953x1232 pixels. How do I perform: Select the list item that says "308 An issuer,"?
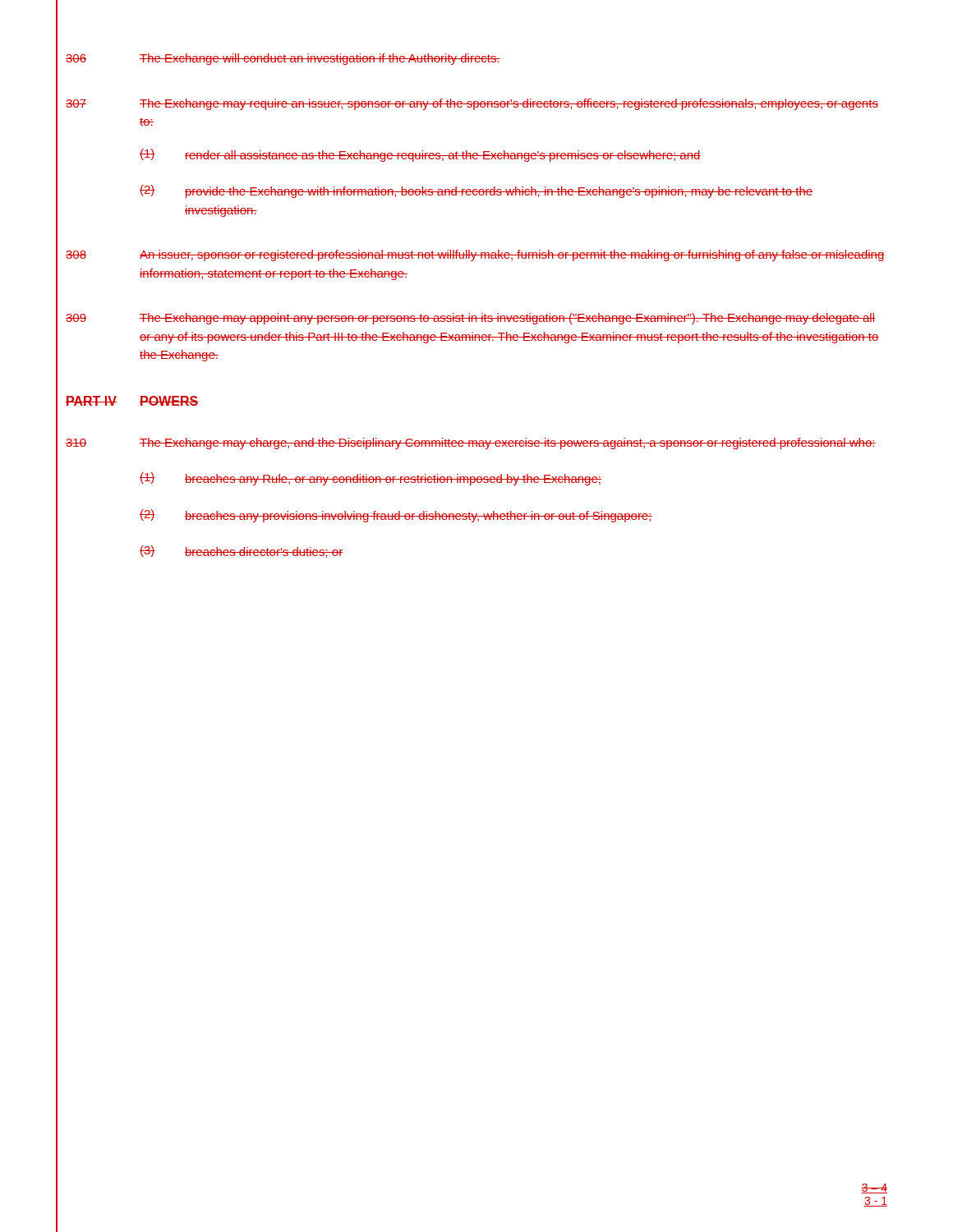[476, 264]
